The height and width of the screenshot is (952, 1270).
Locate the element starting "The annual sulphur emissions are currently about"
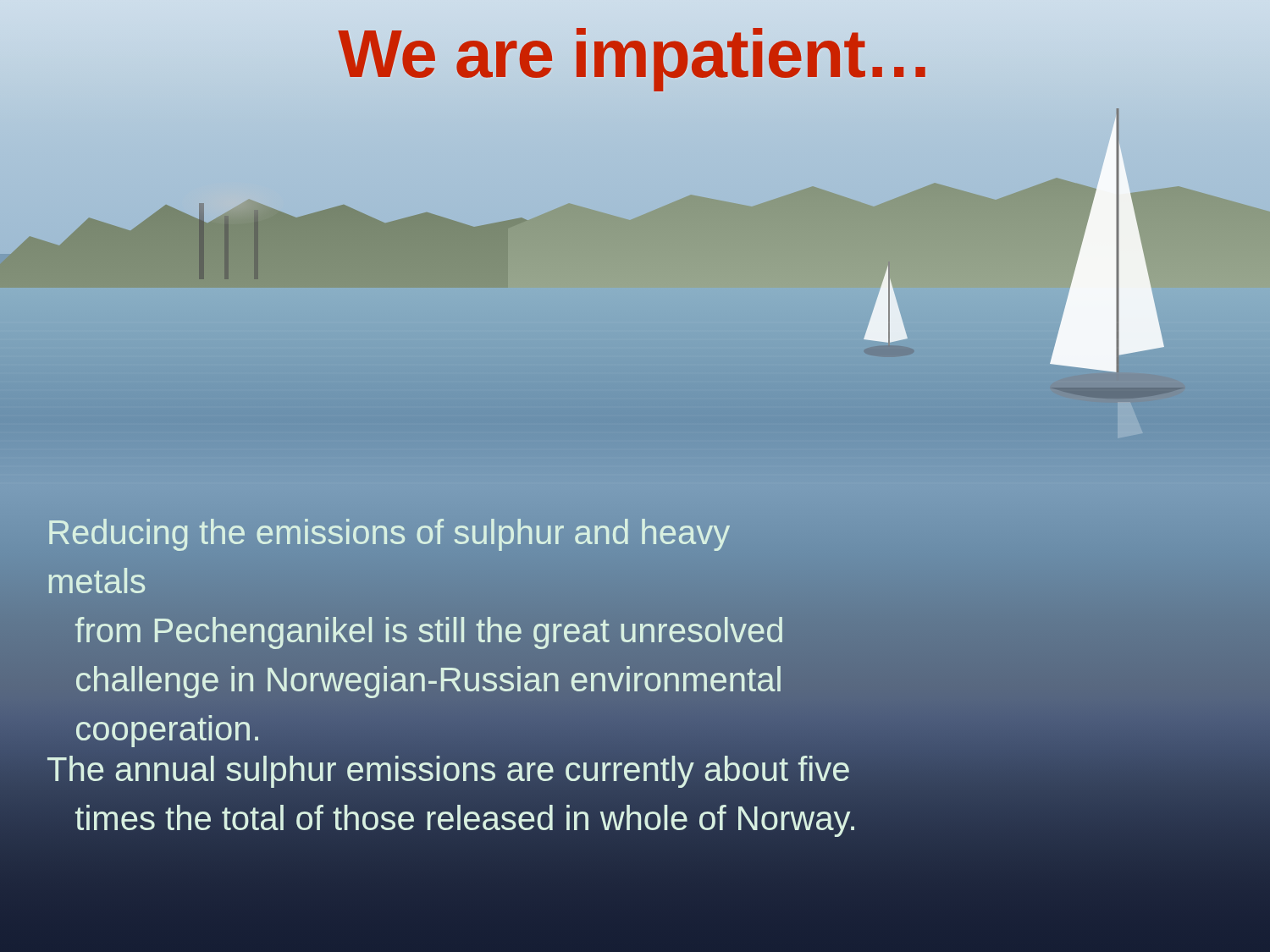(461, 794)
